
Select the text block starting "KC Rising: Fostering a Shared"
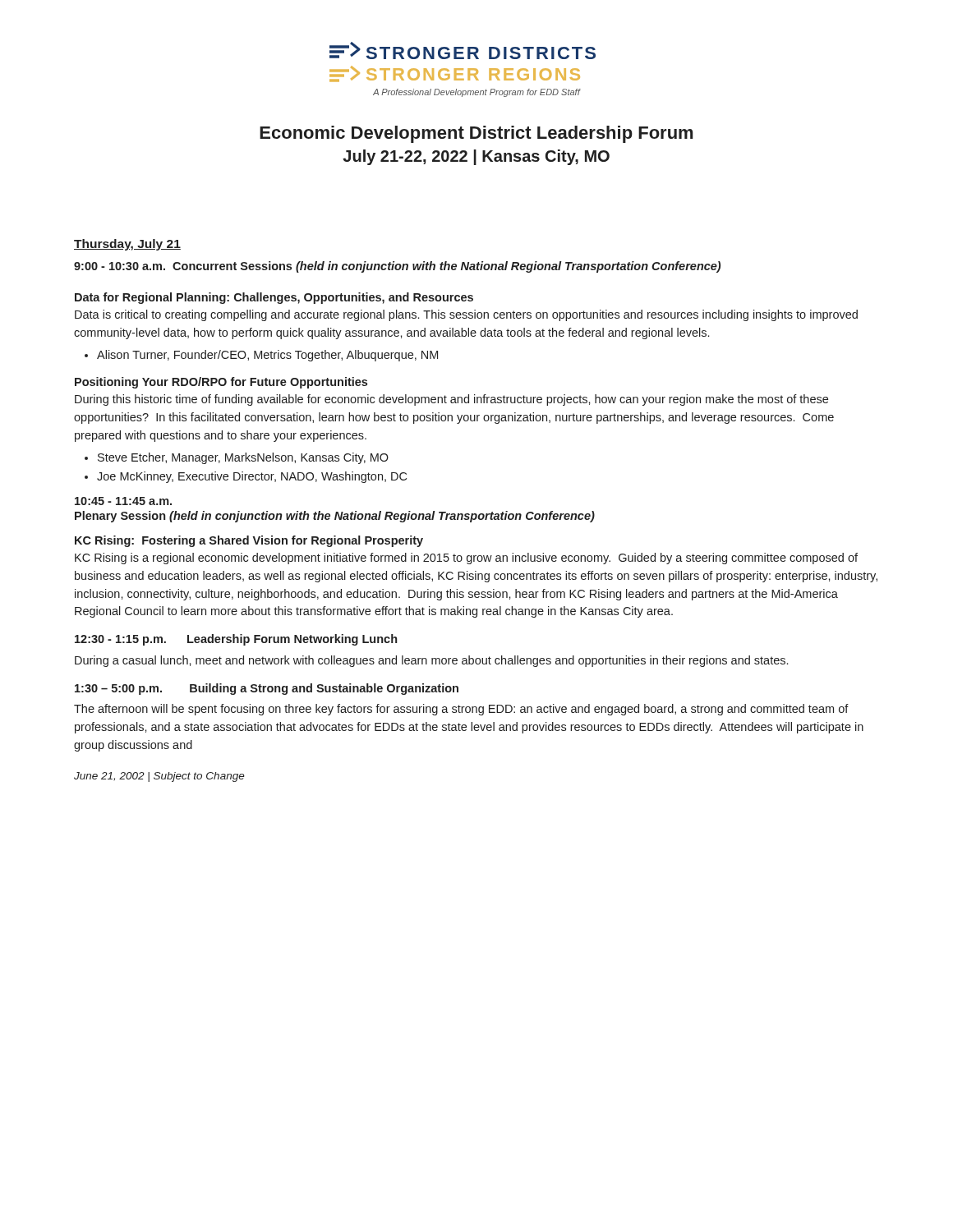(249, 540)
